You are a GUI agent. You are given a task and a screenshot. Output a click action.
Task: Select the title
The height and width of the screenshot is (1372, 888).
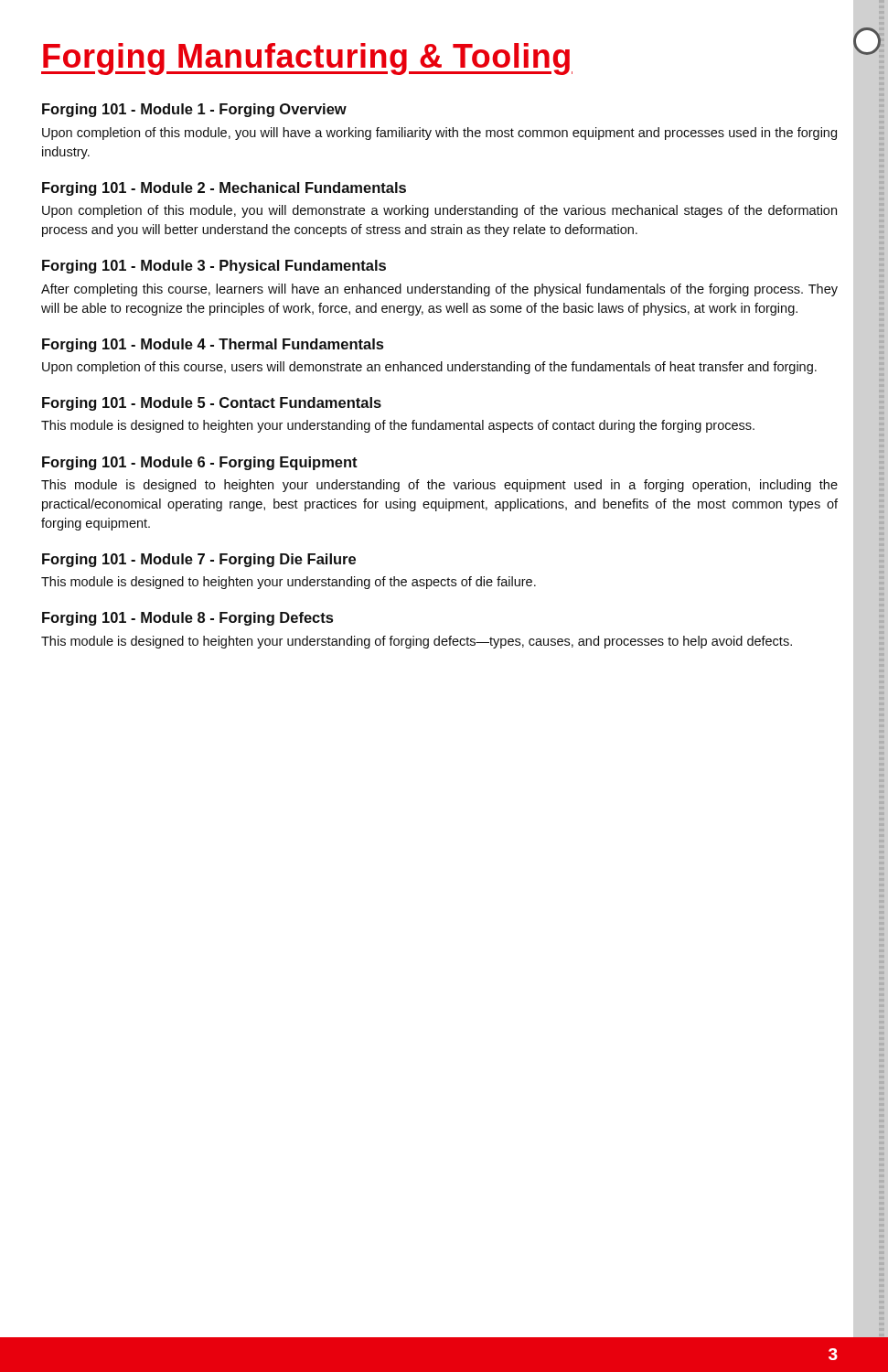(x=307, y=56)
